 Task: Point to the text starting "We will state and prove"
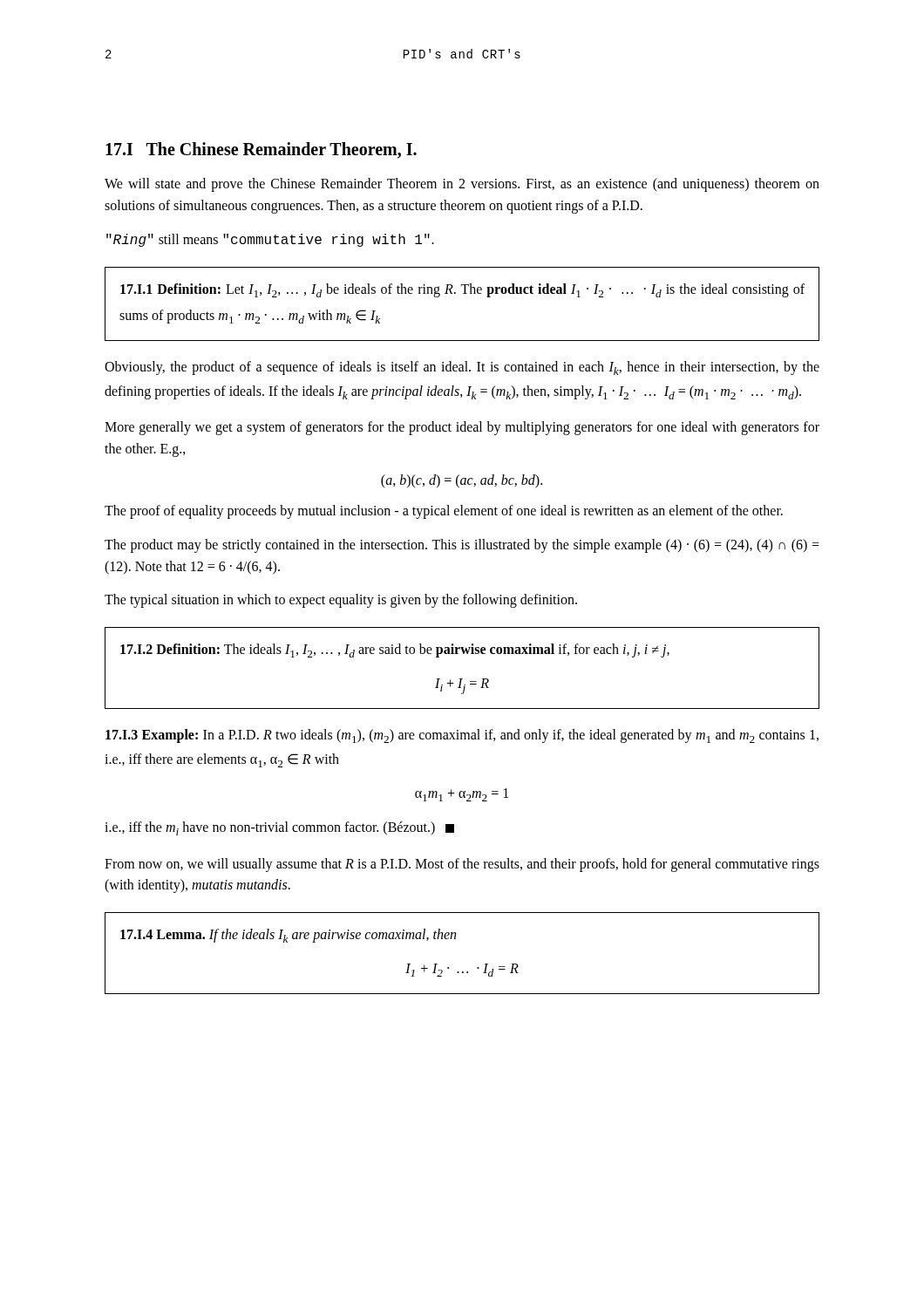(x=462, y=195)
